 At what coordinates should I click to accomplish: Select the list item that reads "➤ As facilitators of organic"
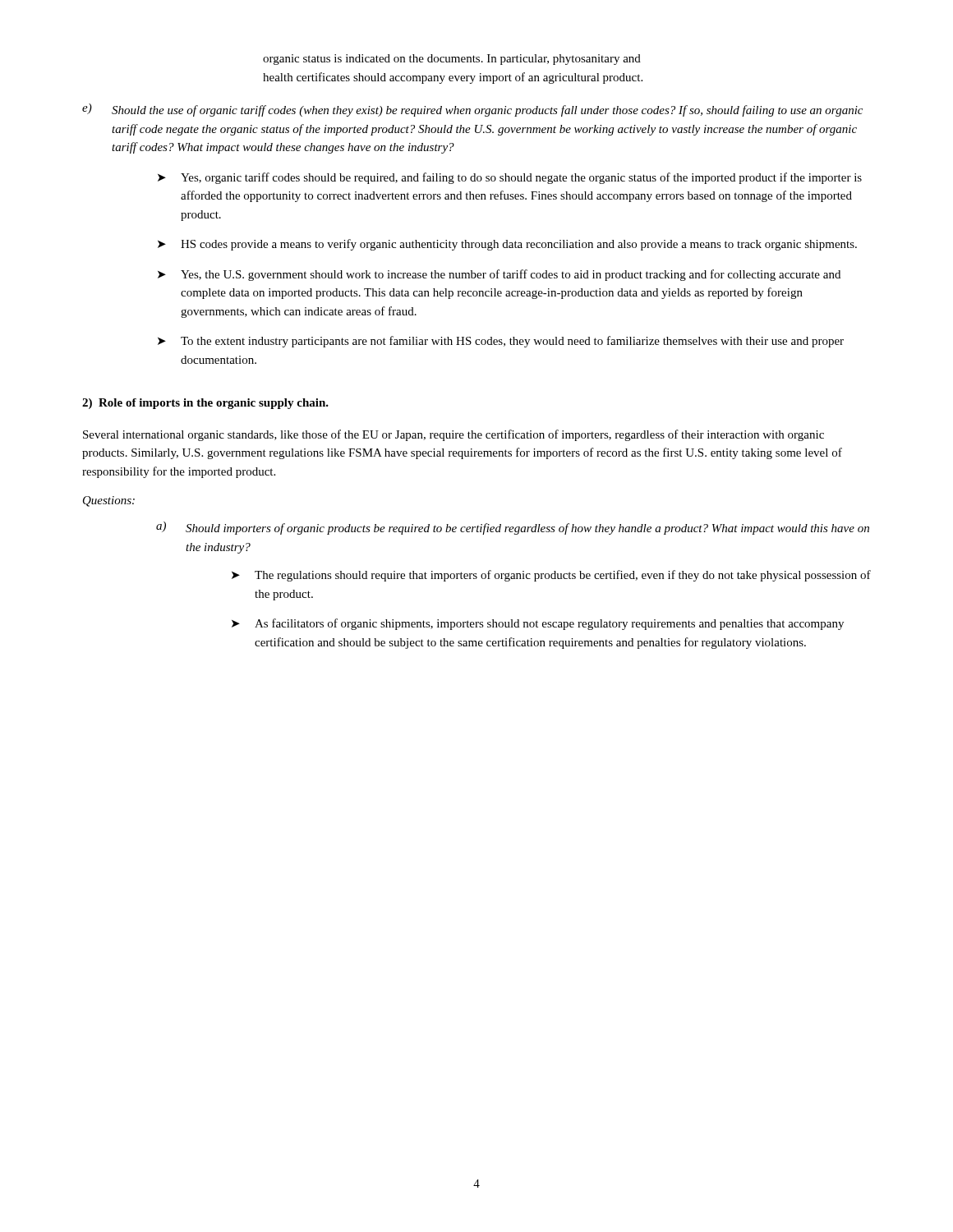tap(550, 633)
